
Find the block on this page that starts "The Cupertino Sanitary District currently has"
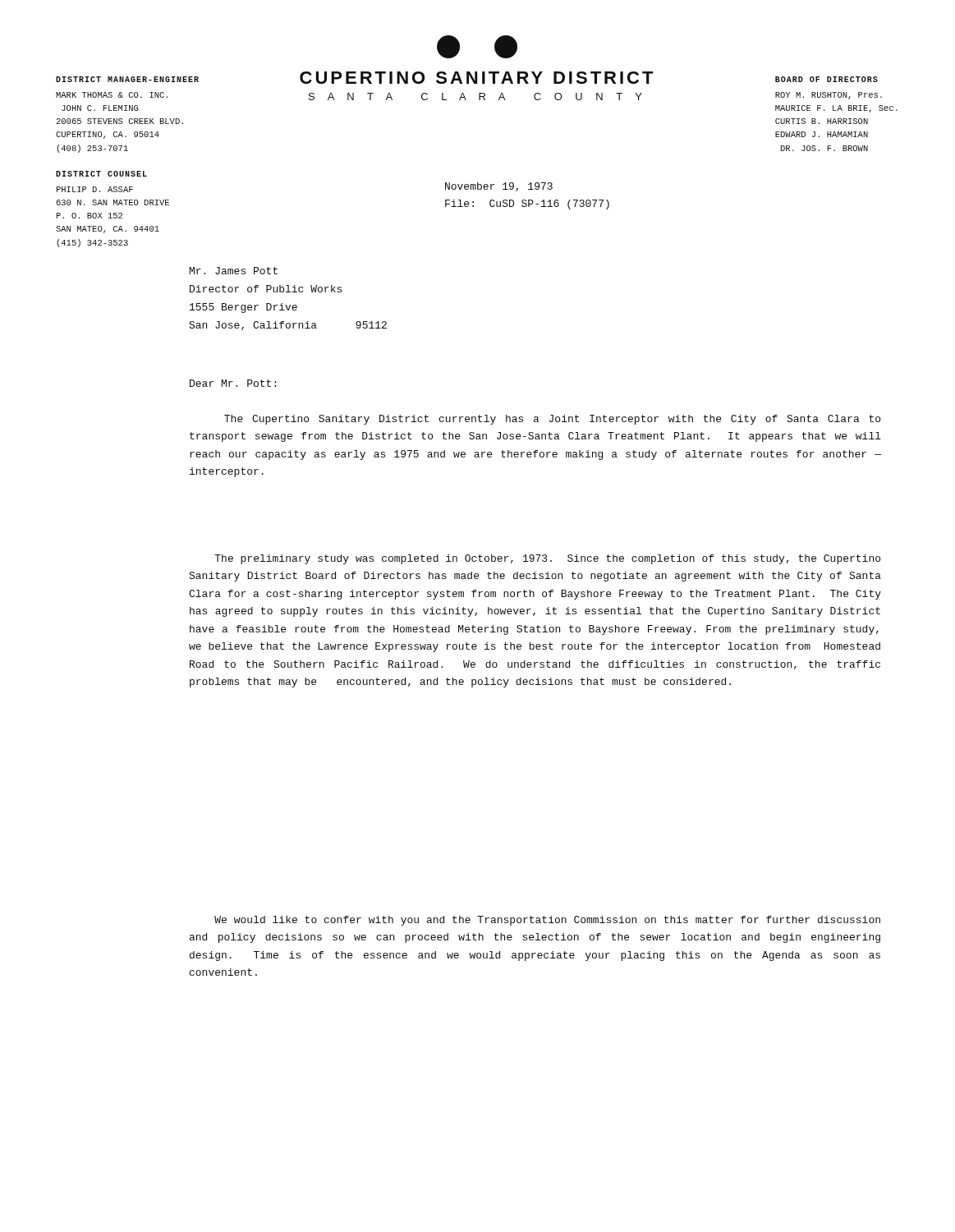click(x=535, y=446)
